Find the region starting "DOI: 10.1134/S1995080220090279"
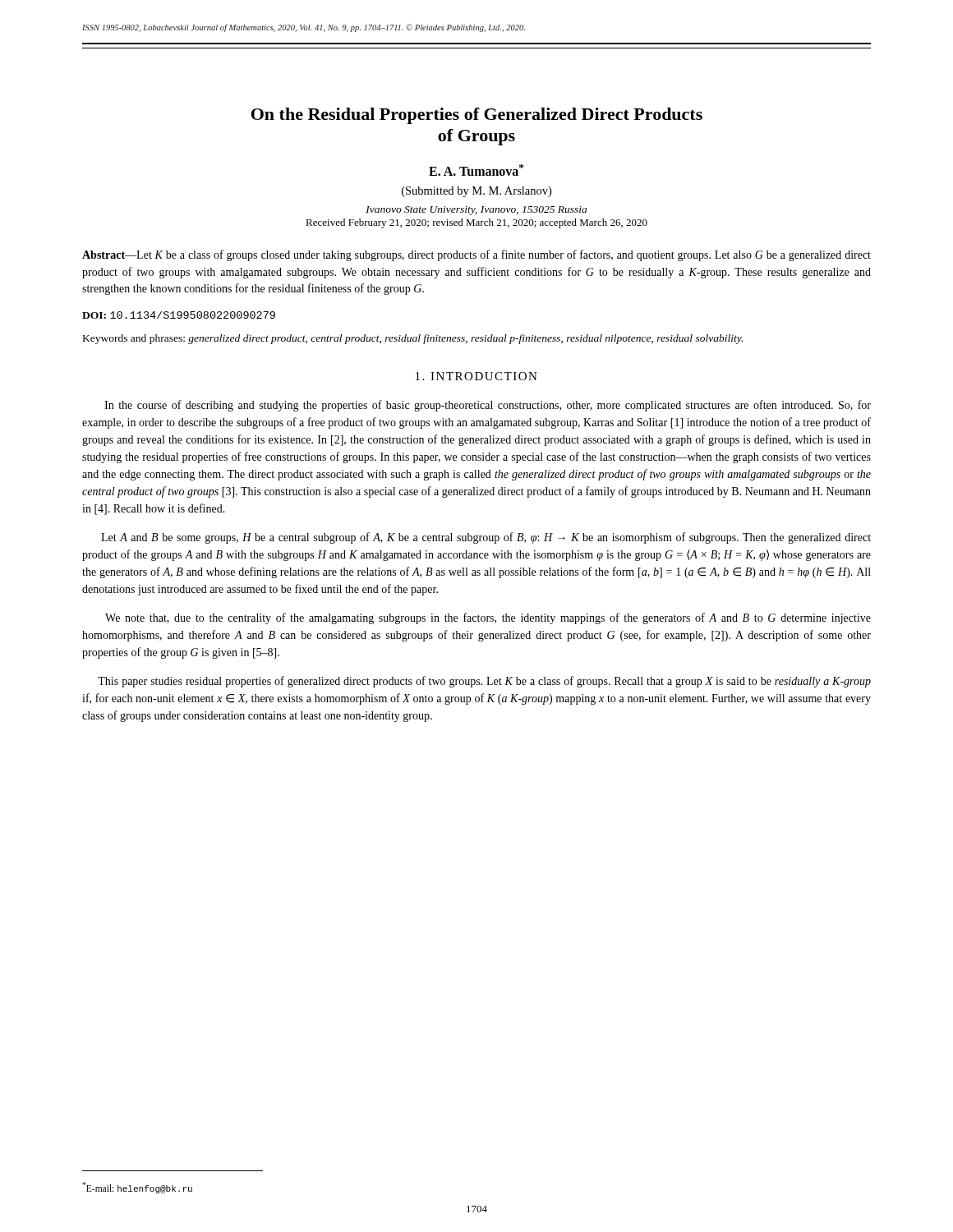The height and width of the screenshot is (1232, 953). pyautogui.click(x=179, y=315)
